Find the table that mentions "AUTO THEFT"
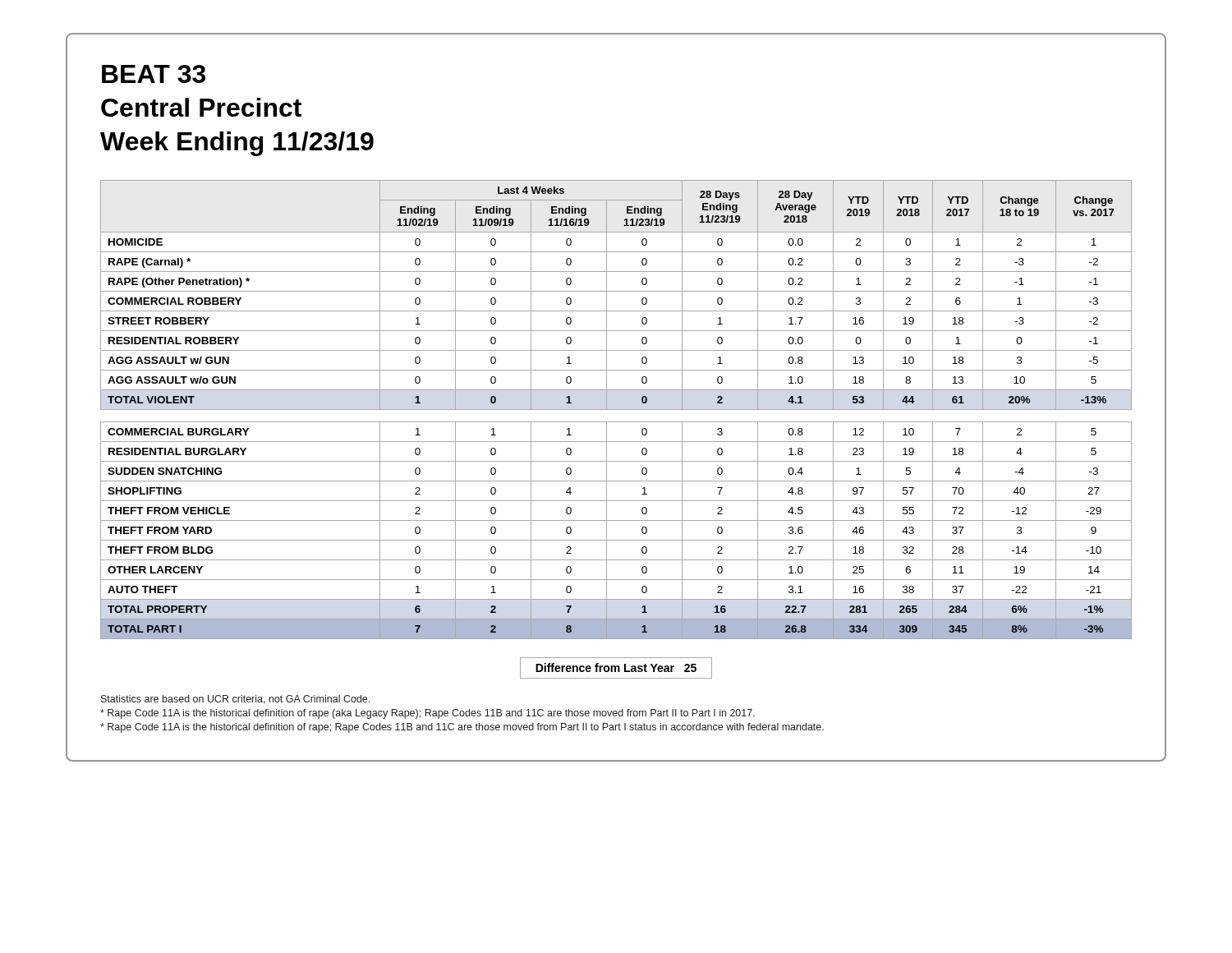1232x953 pixels. [x=616, y=410]
